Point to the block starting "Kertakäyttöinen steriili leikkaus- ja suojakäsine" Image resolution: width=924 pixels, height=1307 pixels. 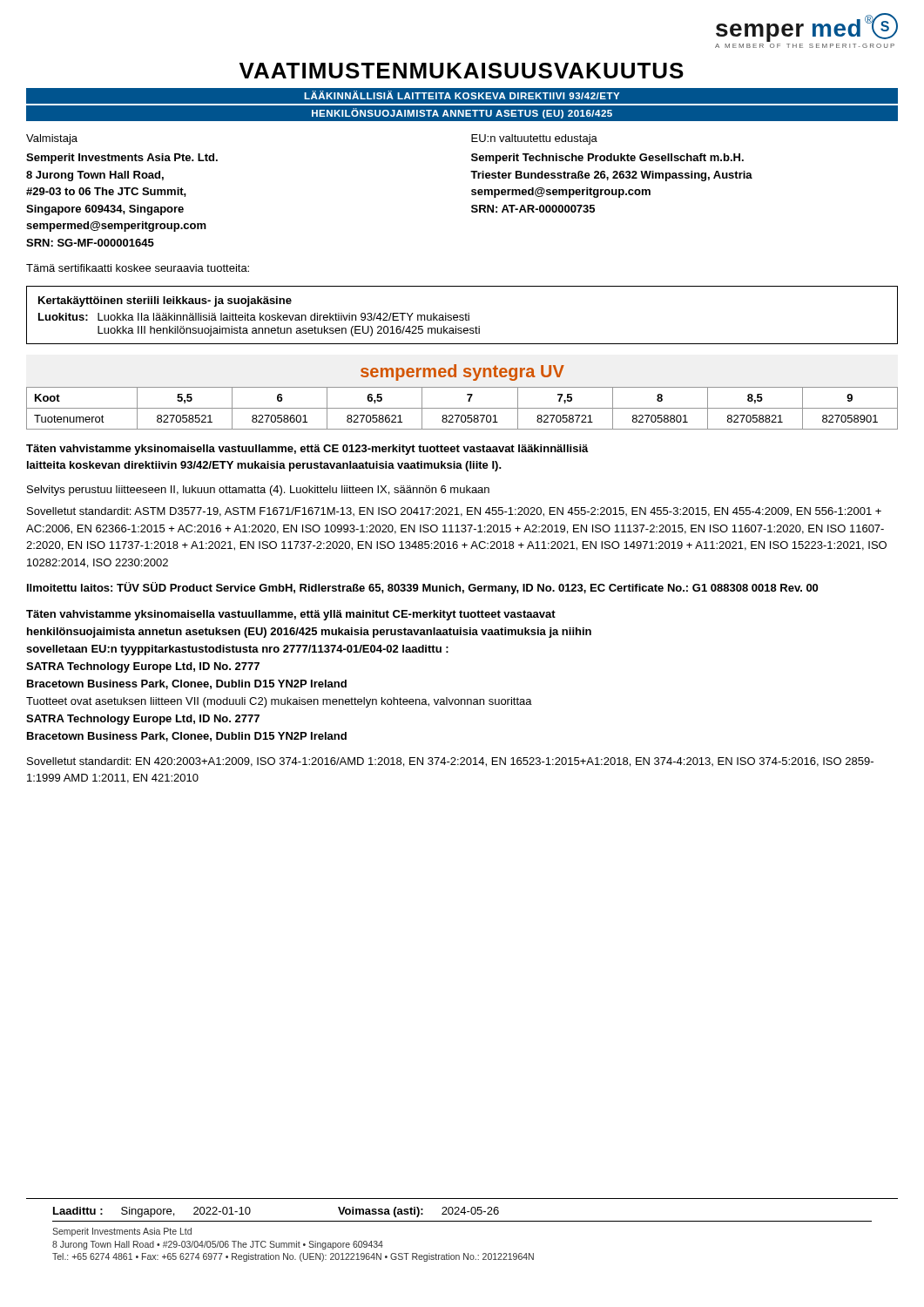click(x=165, y=300)
